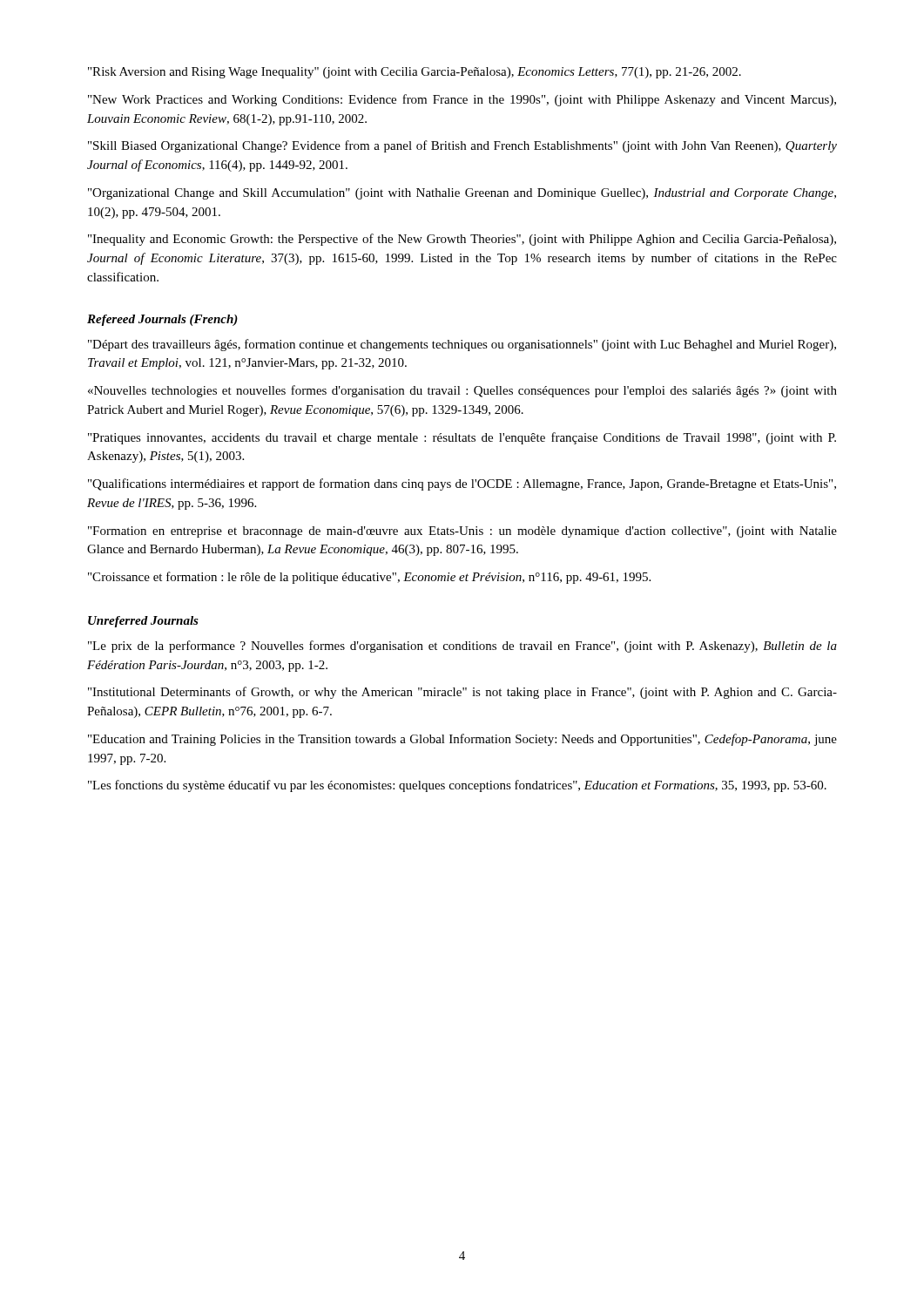The width and height of the screenshot is (924, 1307).
Task: Find the block on this page that starts ""Départ des travailleurs âgés, formation continue et changements"
Action: click(x=462, y=353)
